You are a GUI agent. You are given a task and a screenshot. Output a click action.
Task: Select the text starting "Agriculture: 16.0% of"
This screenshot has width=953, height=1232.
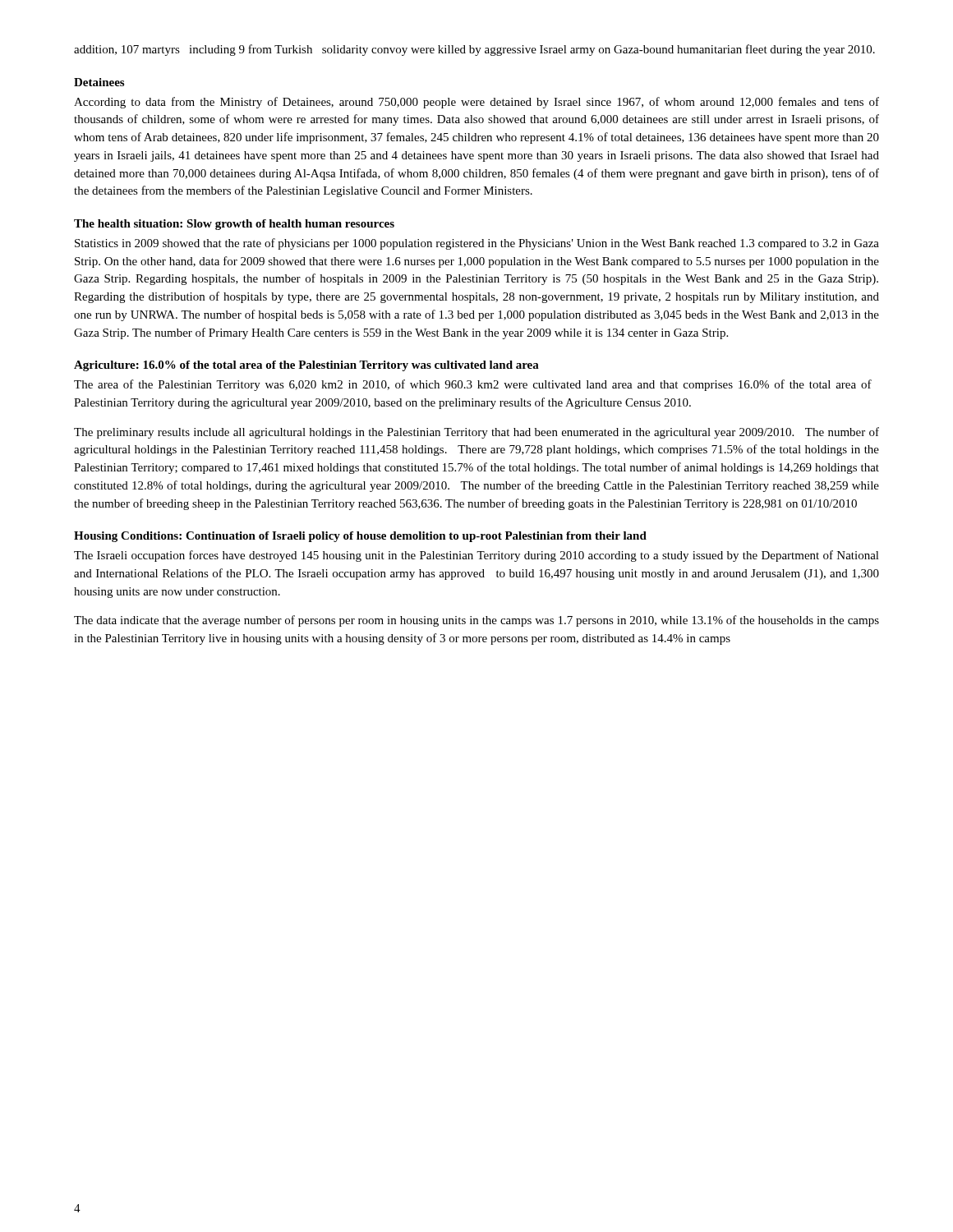point(476,366)
